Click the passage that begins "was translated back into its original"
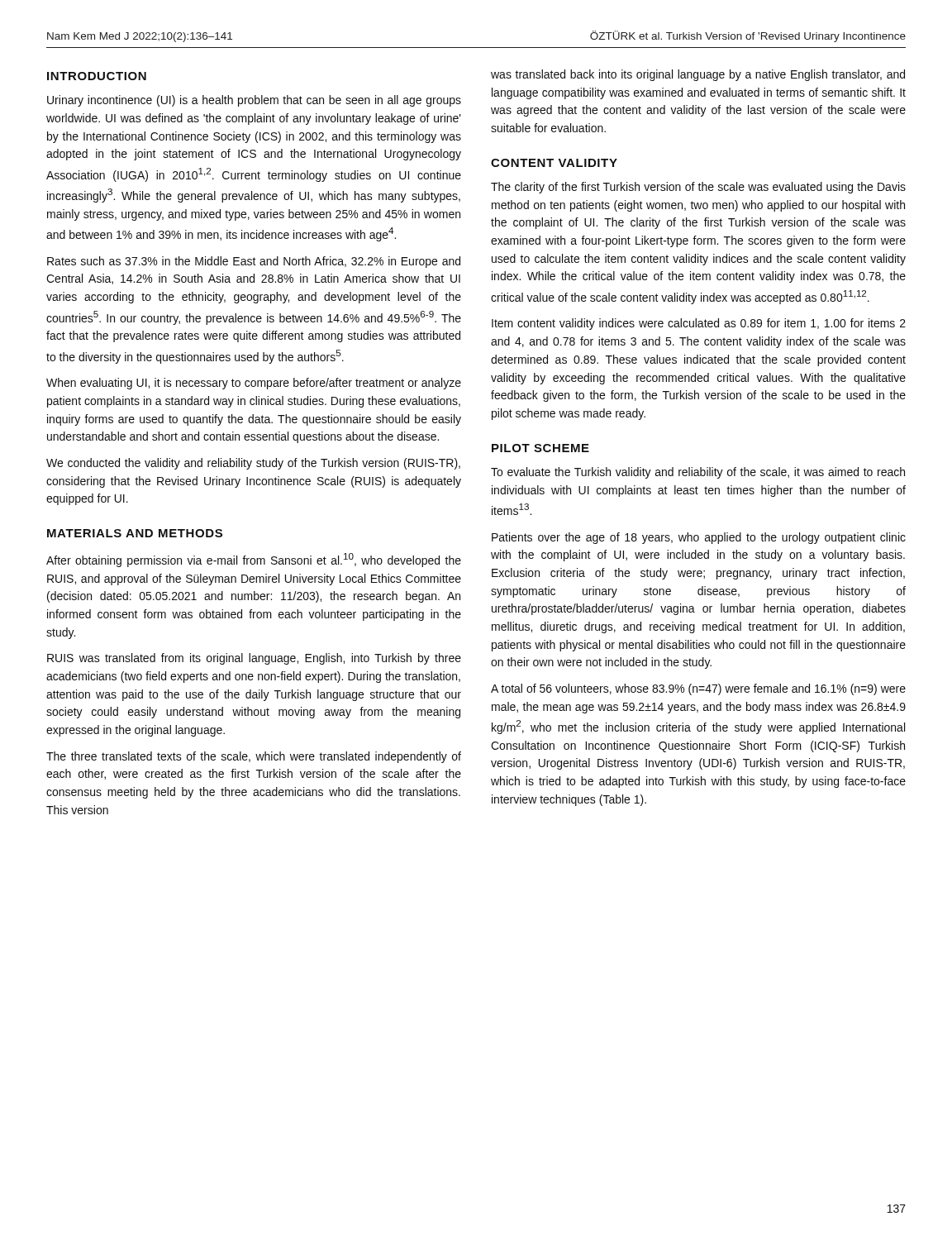The height and width of the screenshot is (1240, 952). pos(698,102)
